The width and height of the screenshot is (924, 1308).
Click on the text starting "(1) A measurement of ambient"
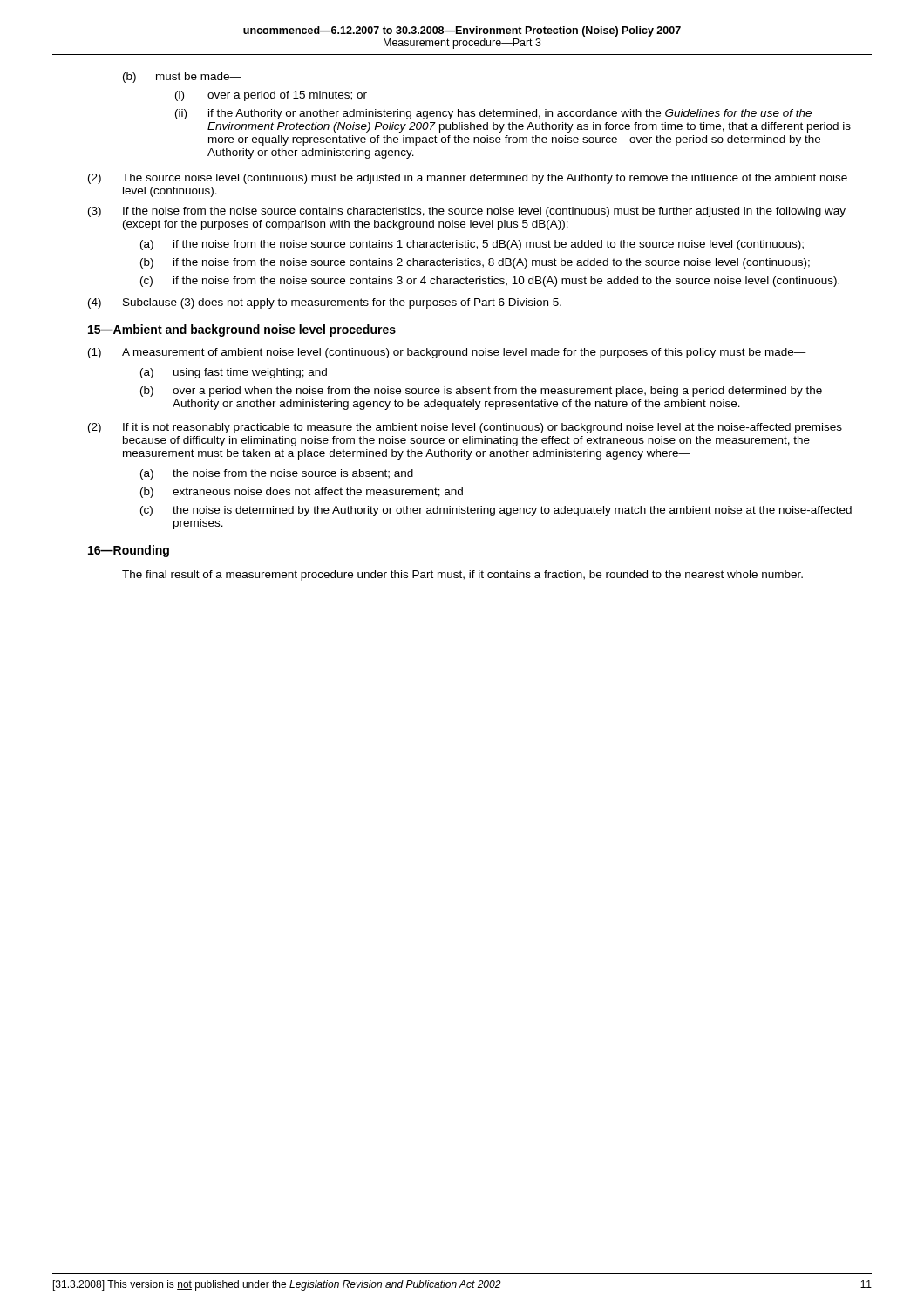[x=471, y=352]
